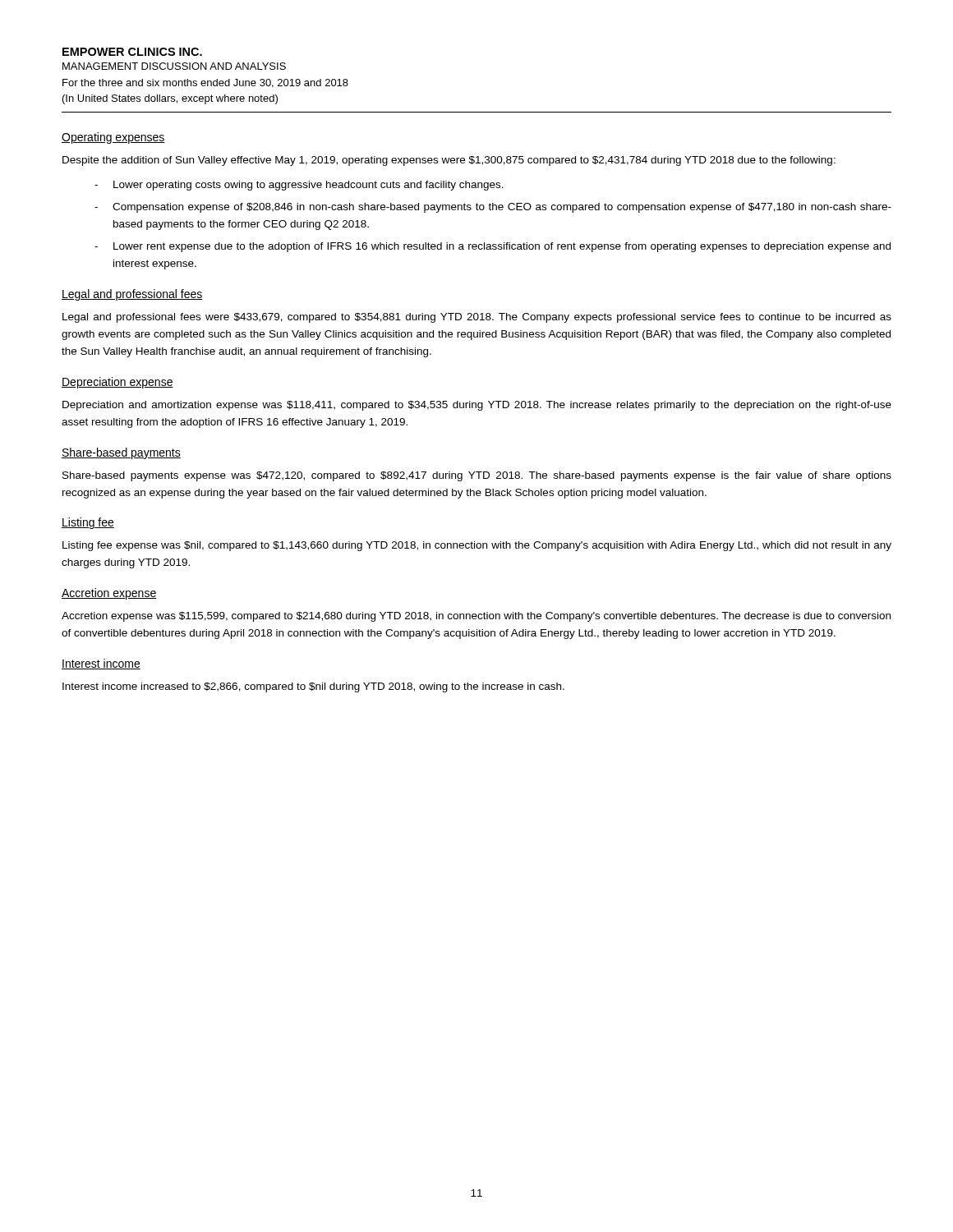Viewport: 953px width, 1232px height.
Task: Point to "Listing fee"
Action: pos(88,523)
